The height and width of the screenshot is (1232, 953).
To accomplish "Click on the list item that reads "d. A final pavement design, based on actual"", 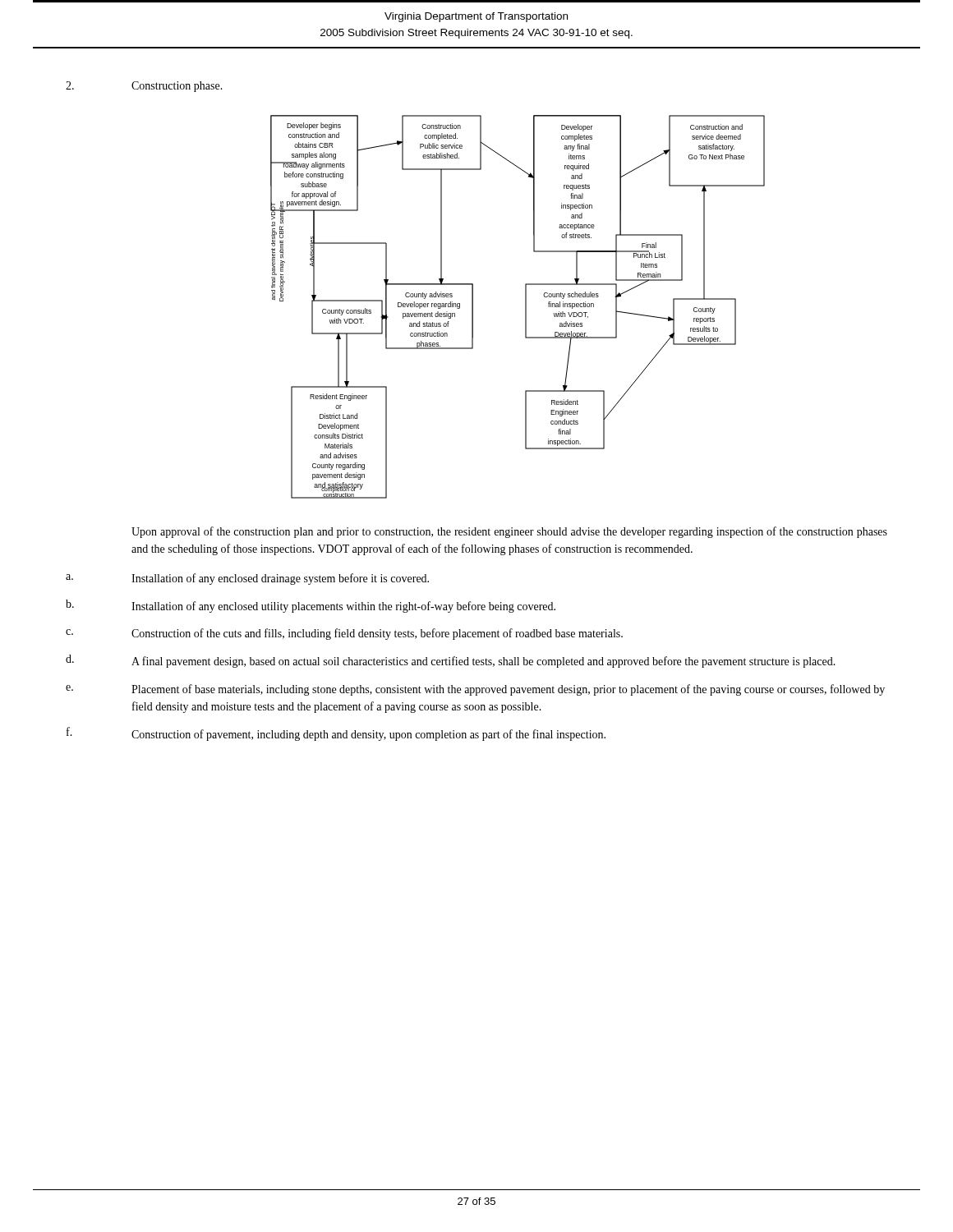I will coord(451,662).
